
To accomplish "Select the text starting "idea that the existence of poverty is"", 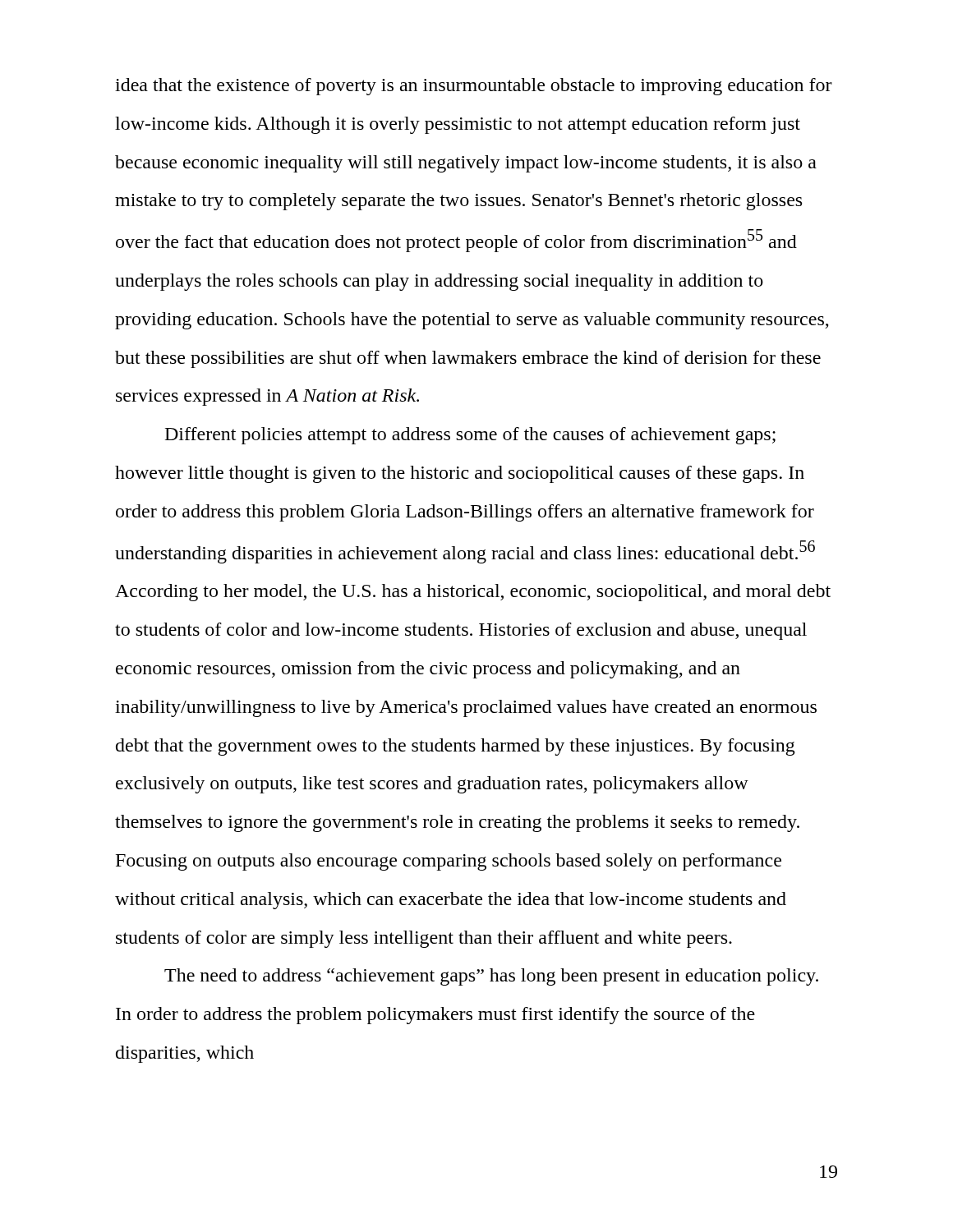I will [x=476, y=240].
